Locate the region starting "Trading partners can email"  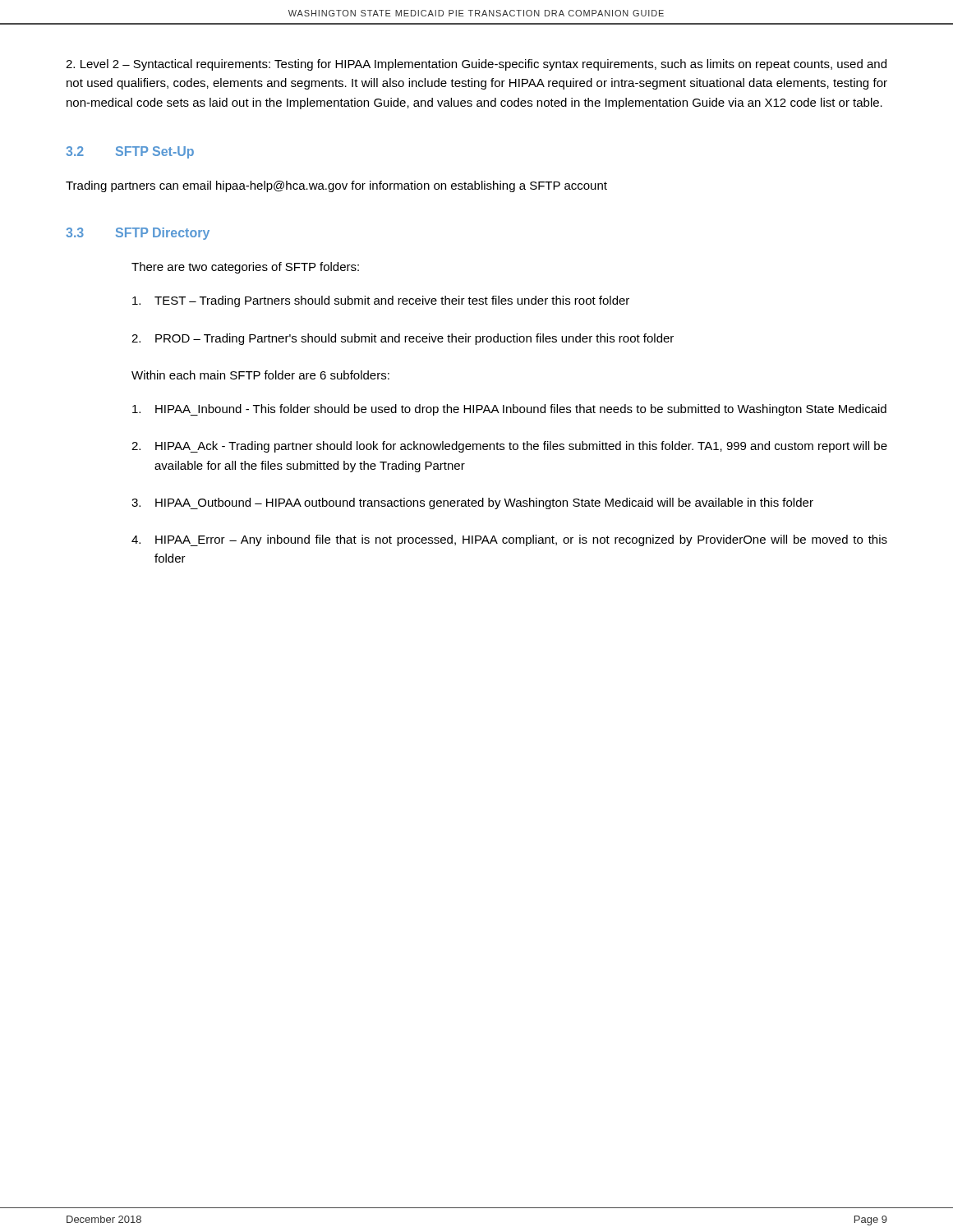pos(336,185)
